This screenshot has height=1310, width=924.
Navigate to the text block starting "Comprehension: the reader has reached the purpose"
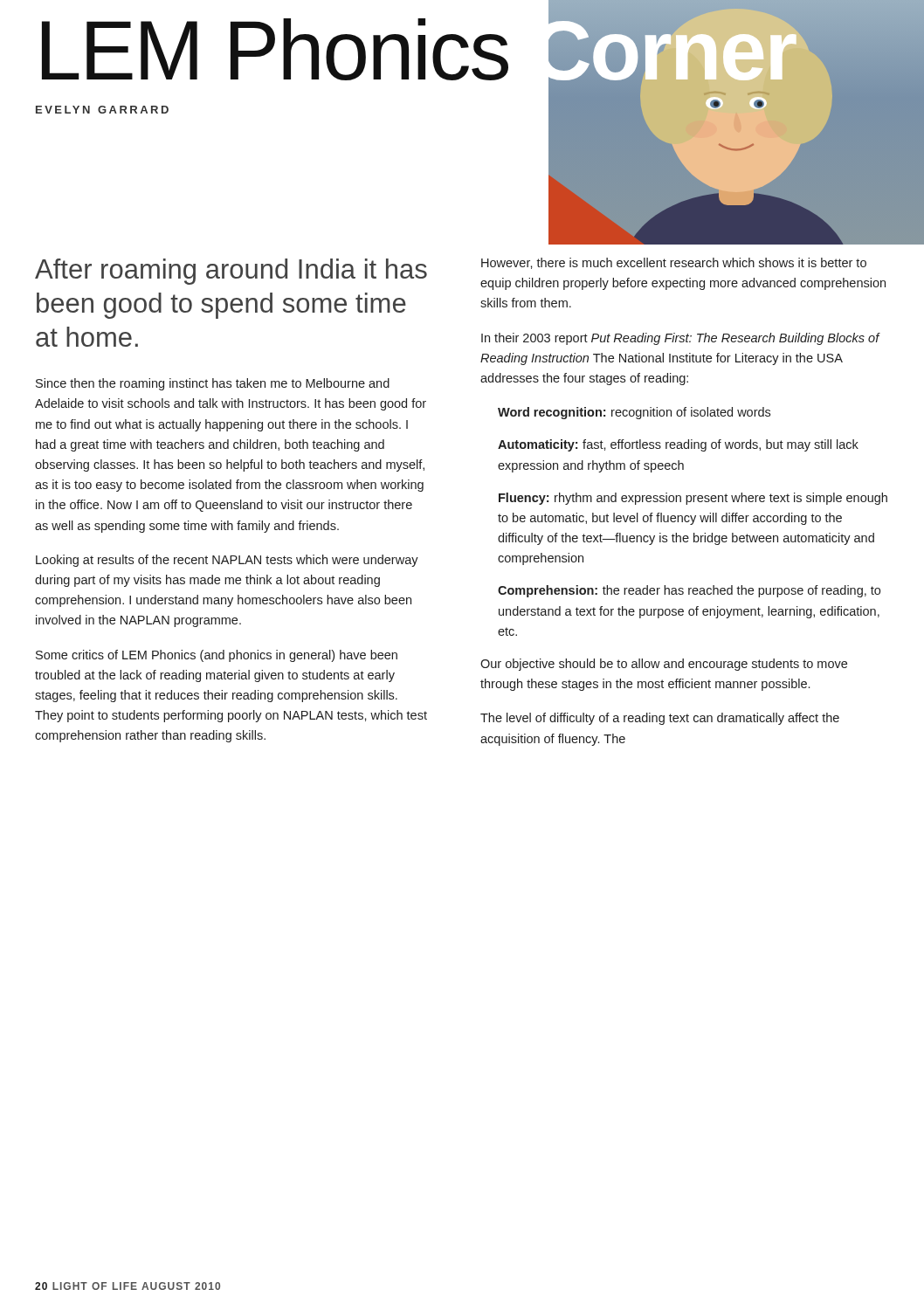click(689, 611)
